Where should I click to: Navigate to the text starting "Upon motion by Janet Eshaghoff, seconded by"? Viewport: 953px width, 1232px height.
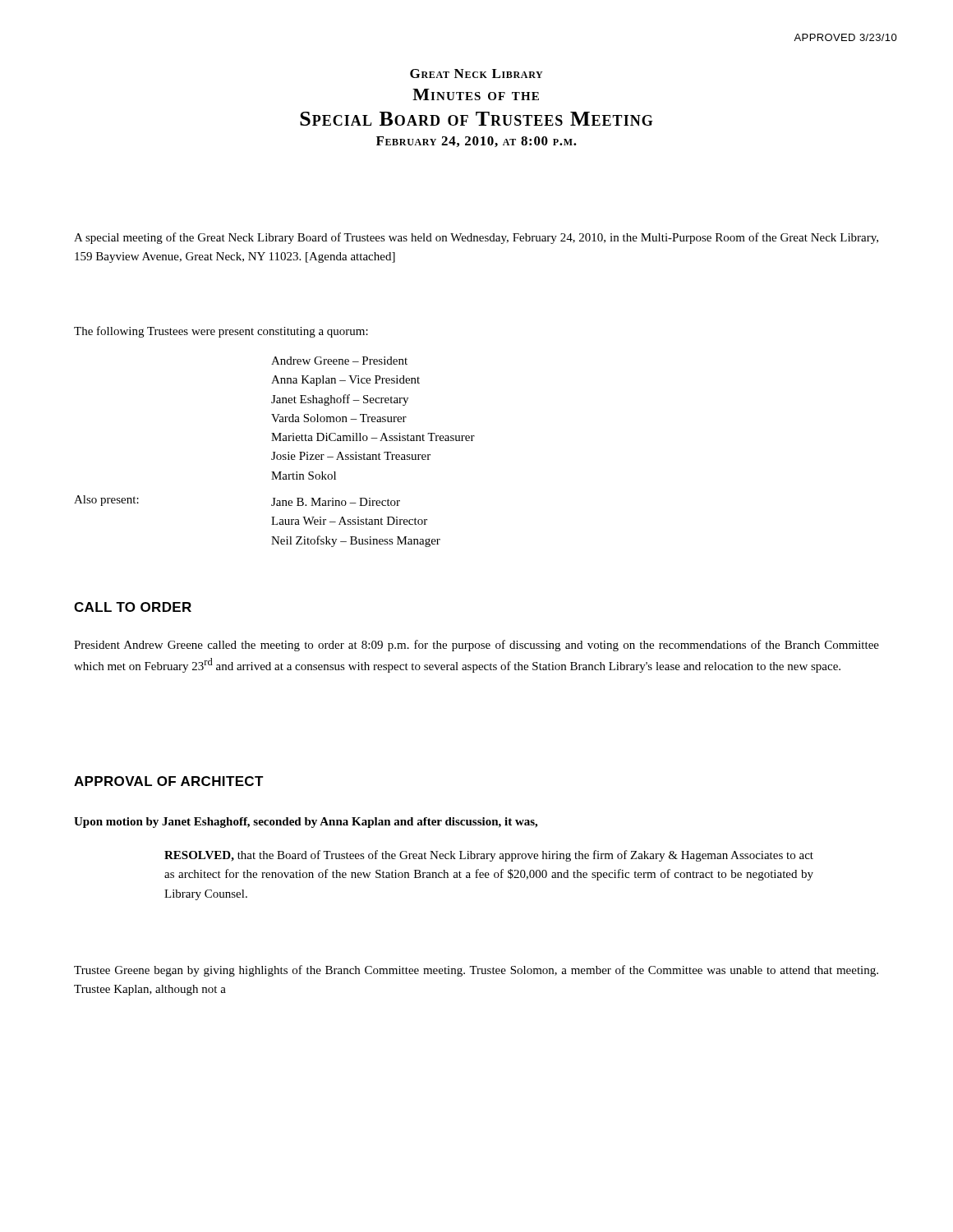(306, 821)
